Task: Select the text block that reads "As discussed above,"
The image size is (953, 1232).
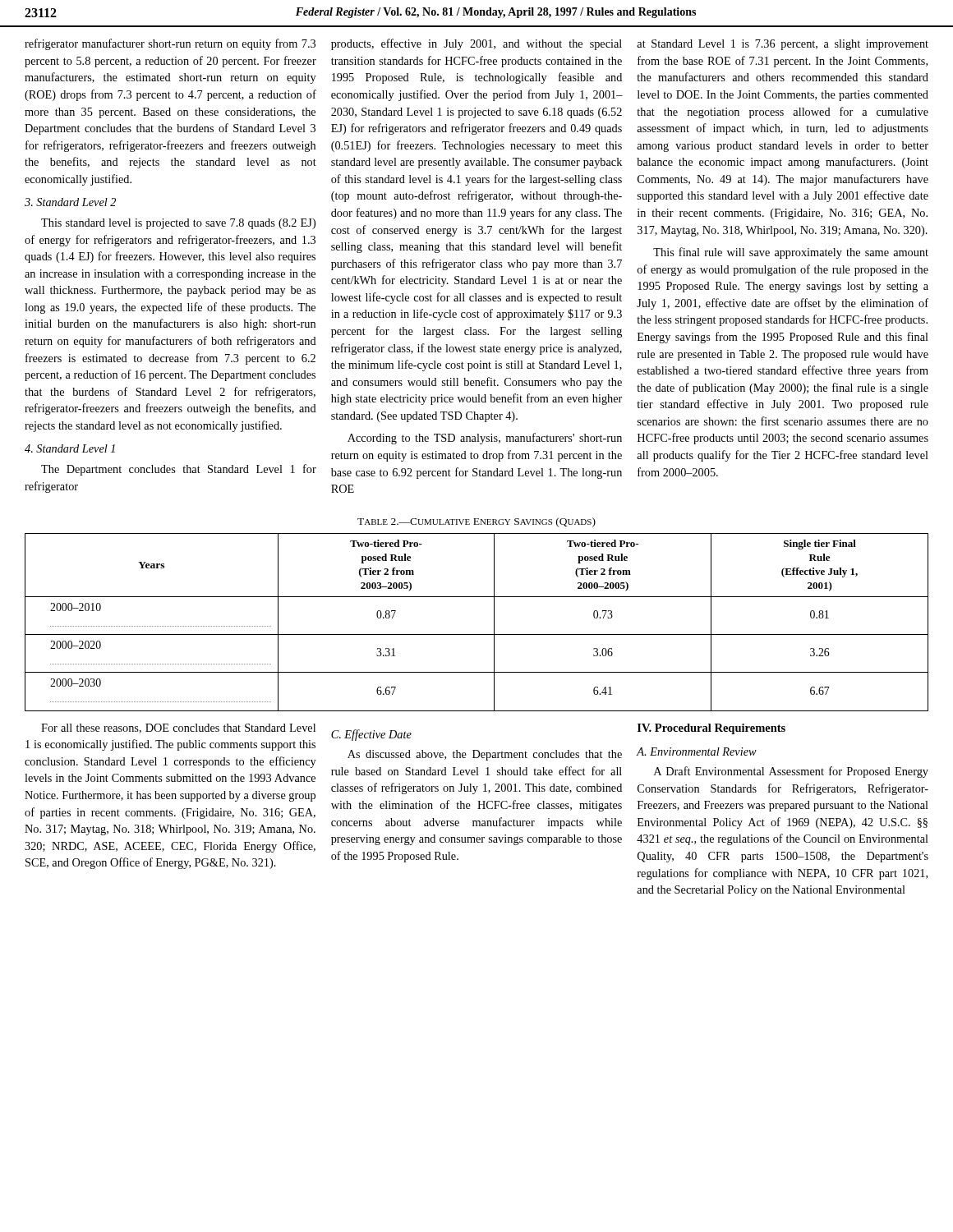Action: (x=476, y=805)
